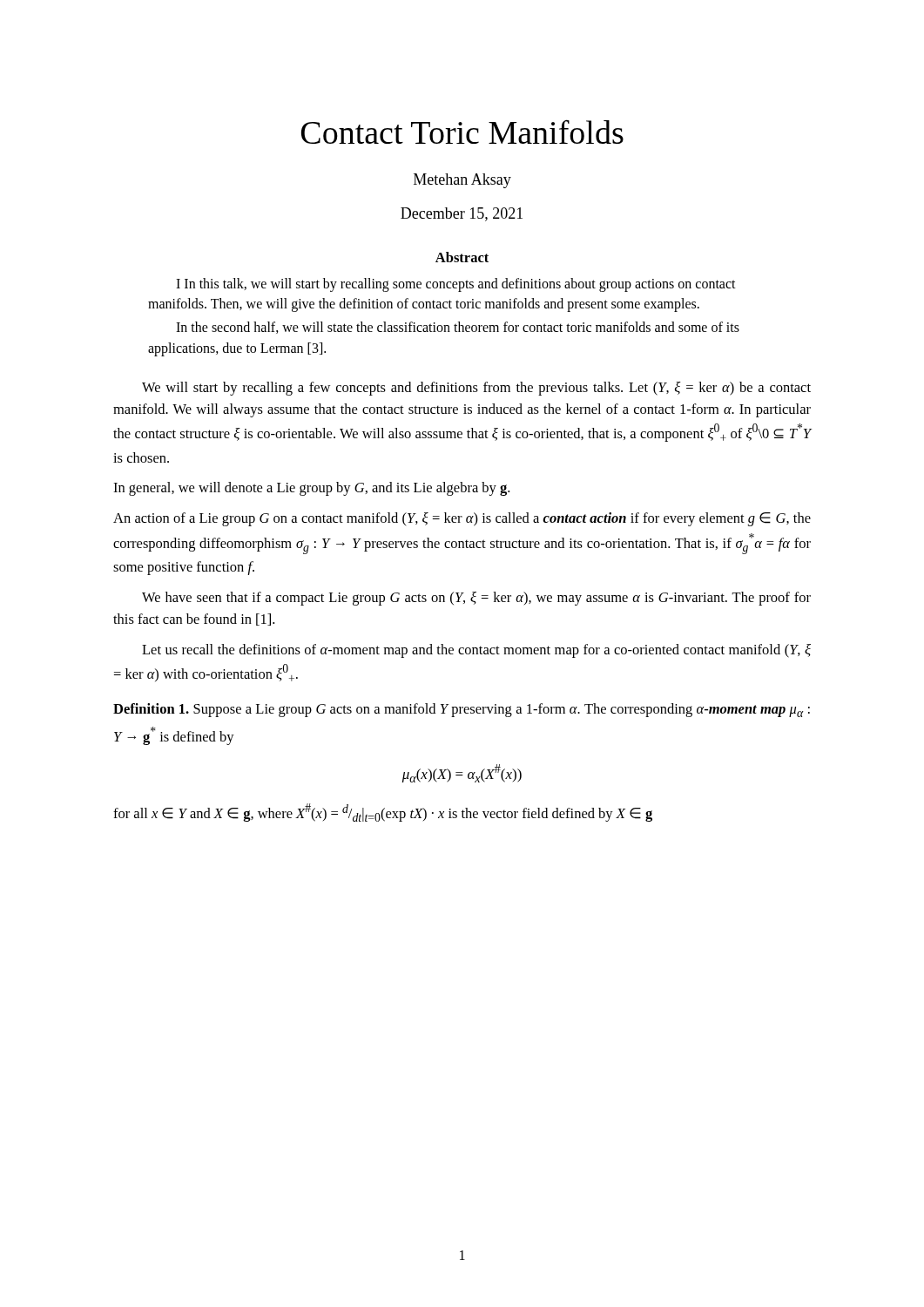
Task: Navigate to the text block starting "I In this talk, we will"
Action: pos(462,316)
